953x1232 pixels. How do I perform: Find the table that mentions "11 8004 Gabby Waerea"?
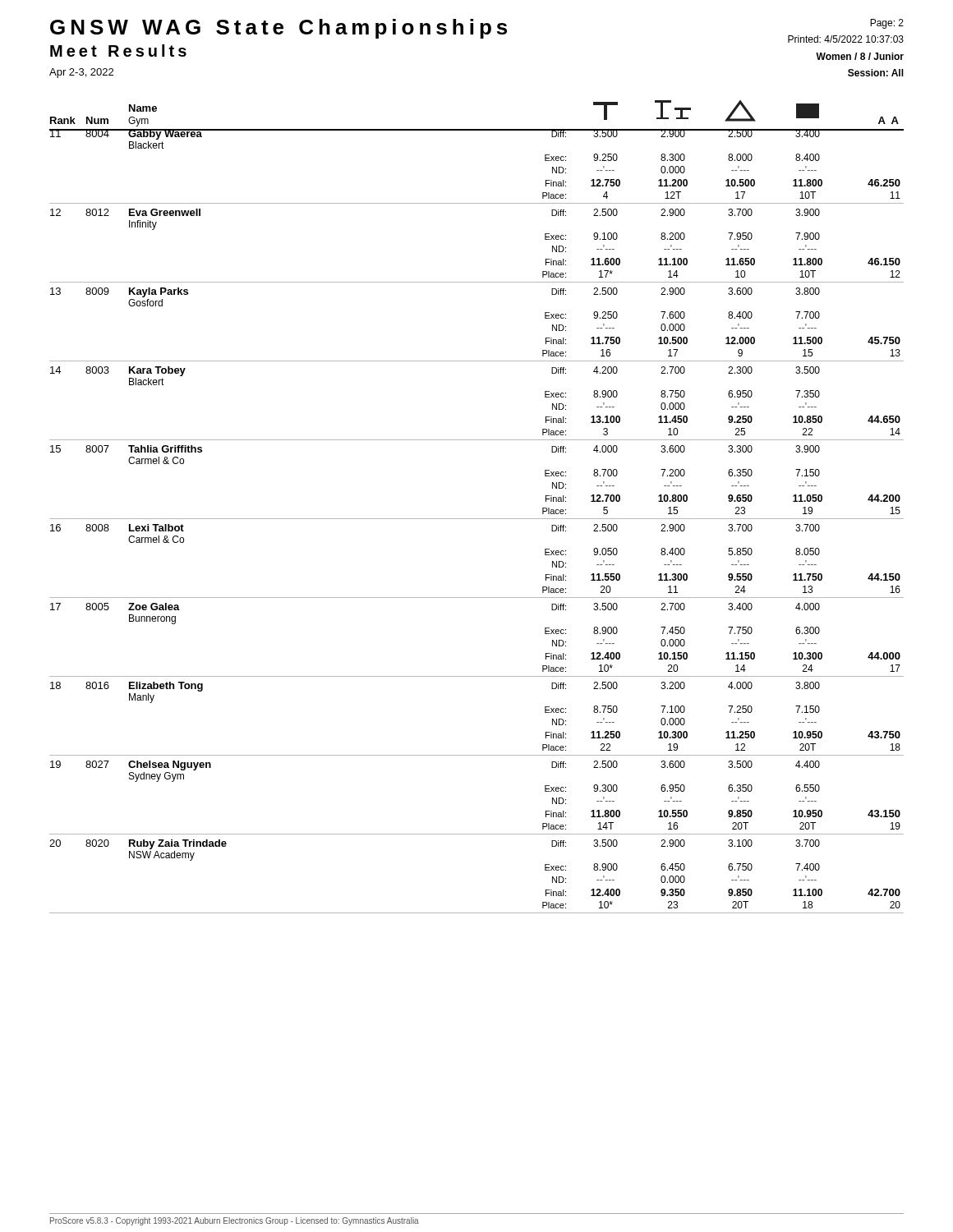coord(476,519)
